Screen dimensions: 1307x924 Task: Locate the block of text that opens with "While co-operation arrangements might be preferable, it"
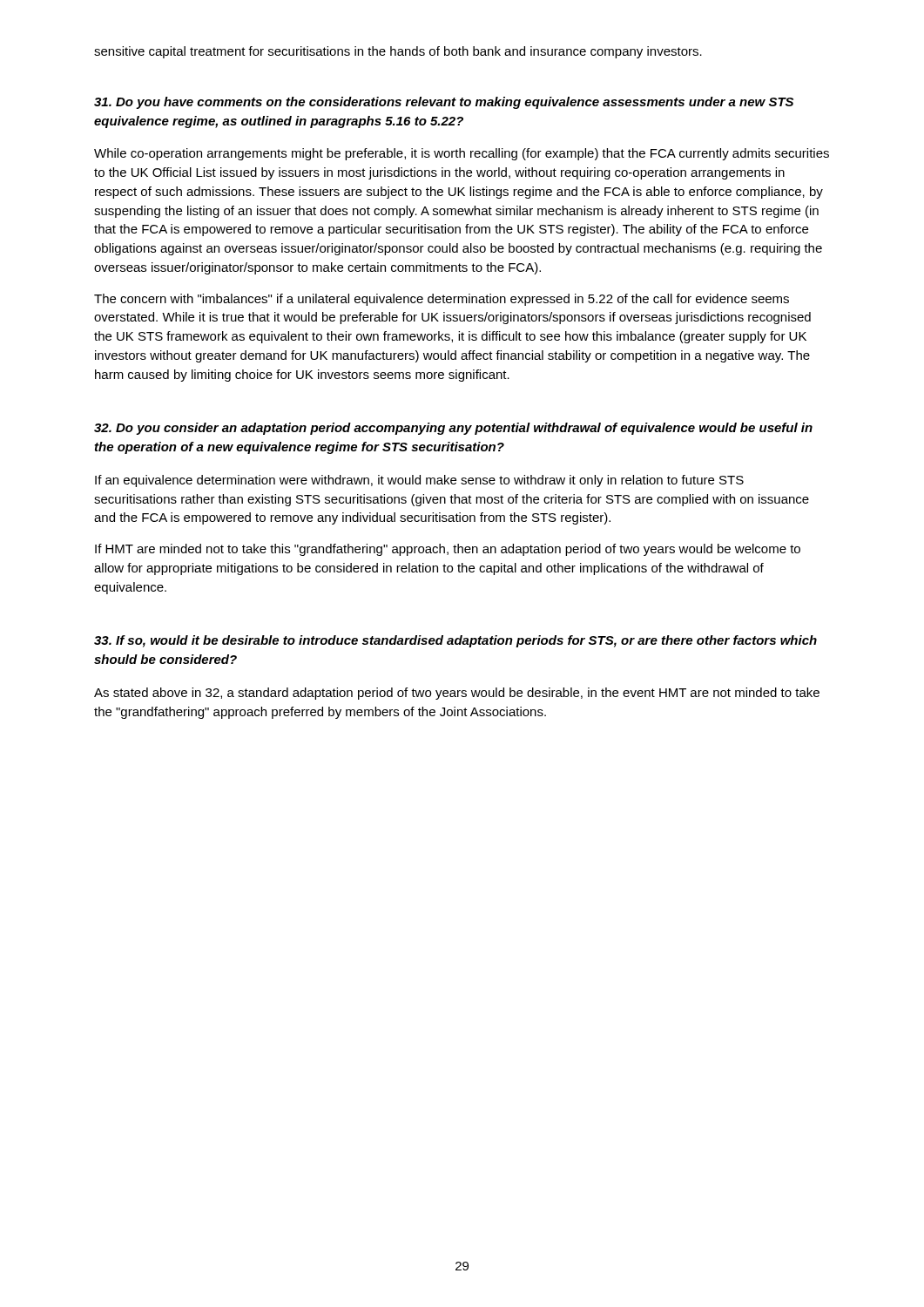462,210
